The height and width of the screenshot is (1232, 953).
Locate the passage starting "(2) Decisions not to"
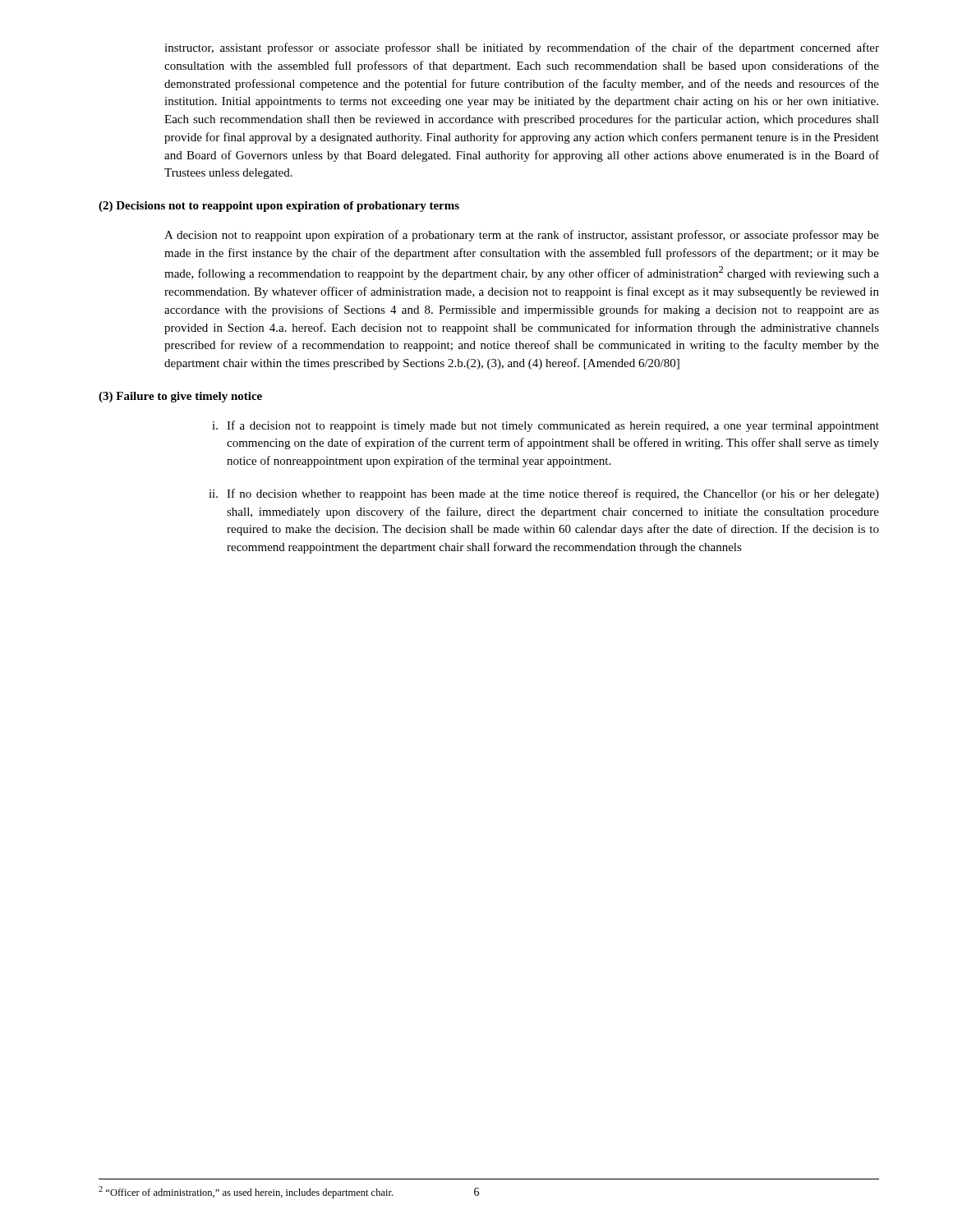click(x=279, y=205)
